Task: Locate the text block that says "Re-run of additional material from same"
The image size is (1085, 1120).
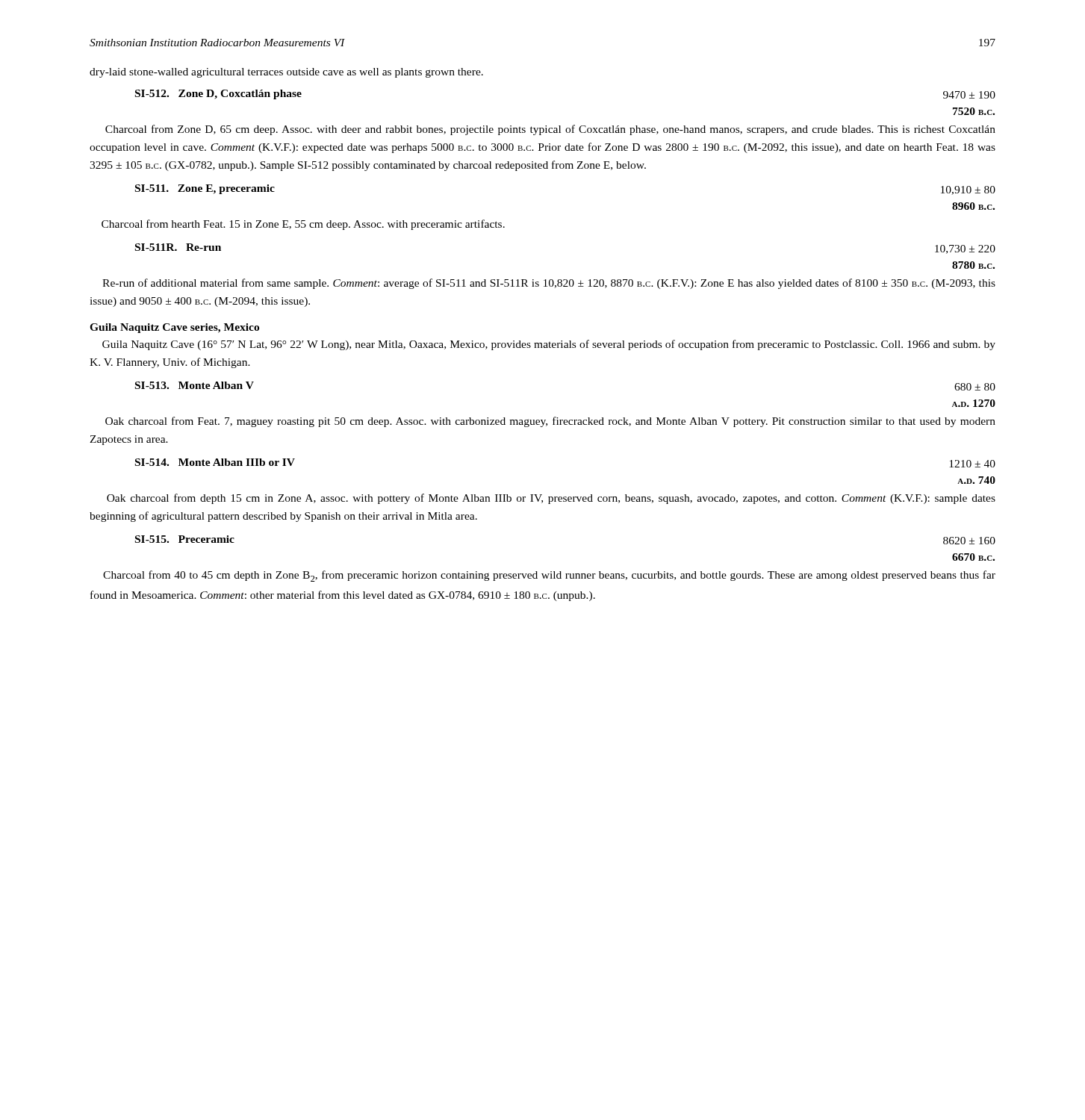Action: tap(542, 291)
